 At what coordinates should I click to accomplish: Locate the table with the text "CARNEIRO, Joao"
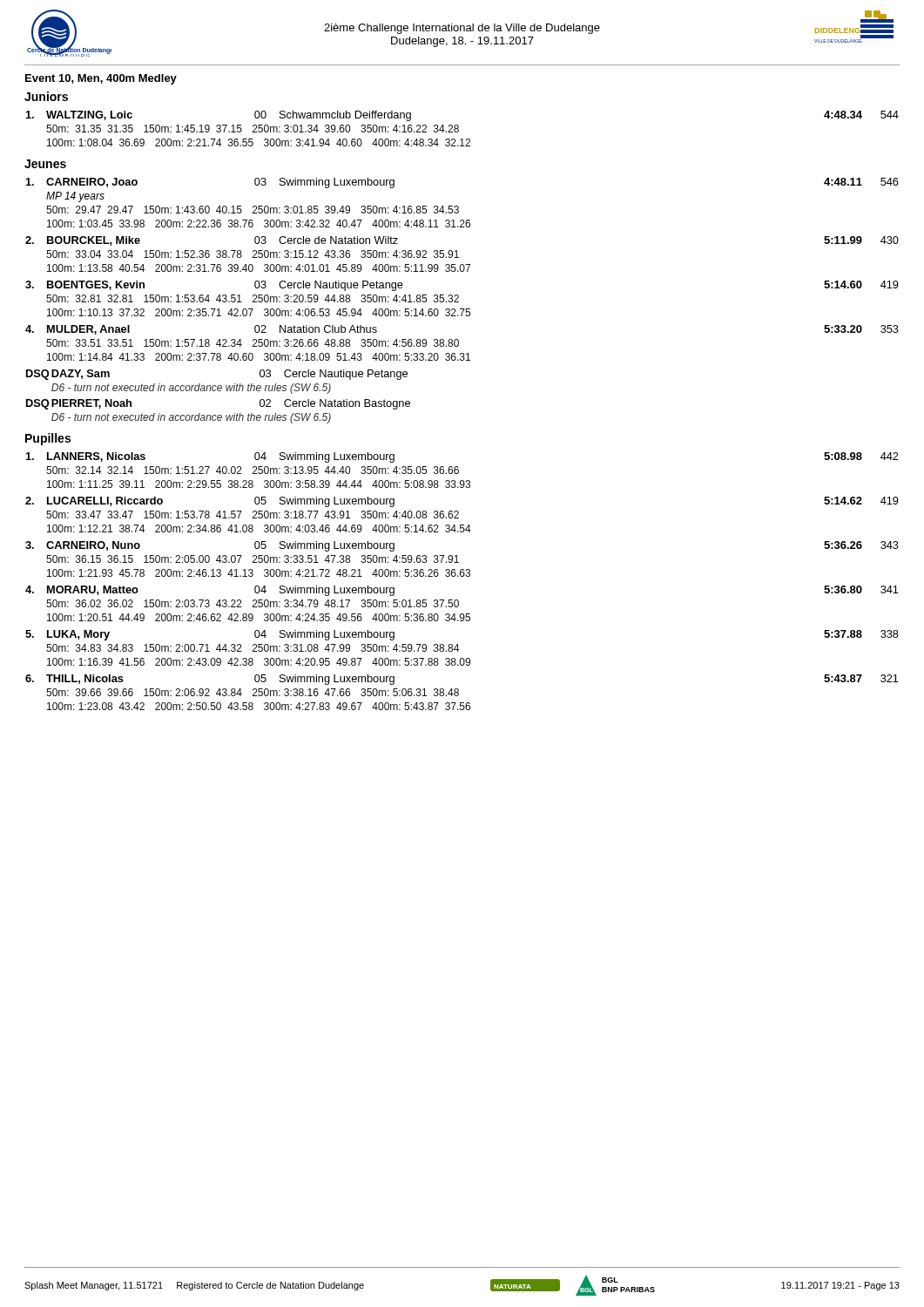(462, 203)
